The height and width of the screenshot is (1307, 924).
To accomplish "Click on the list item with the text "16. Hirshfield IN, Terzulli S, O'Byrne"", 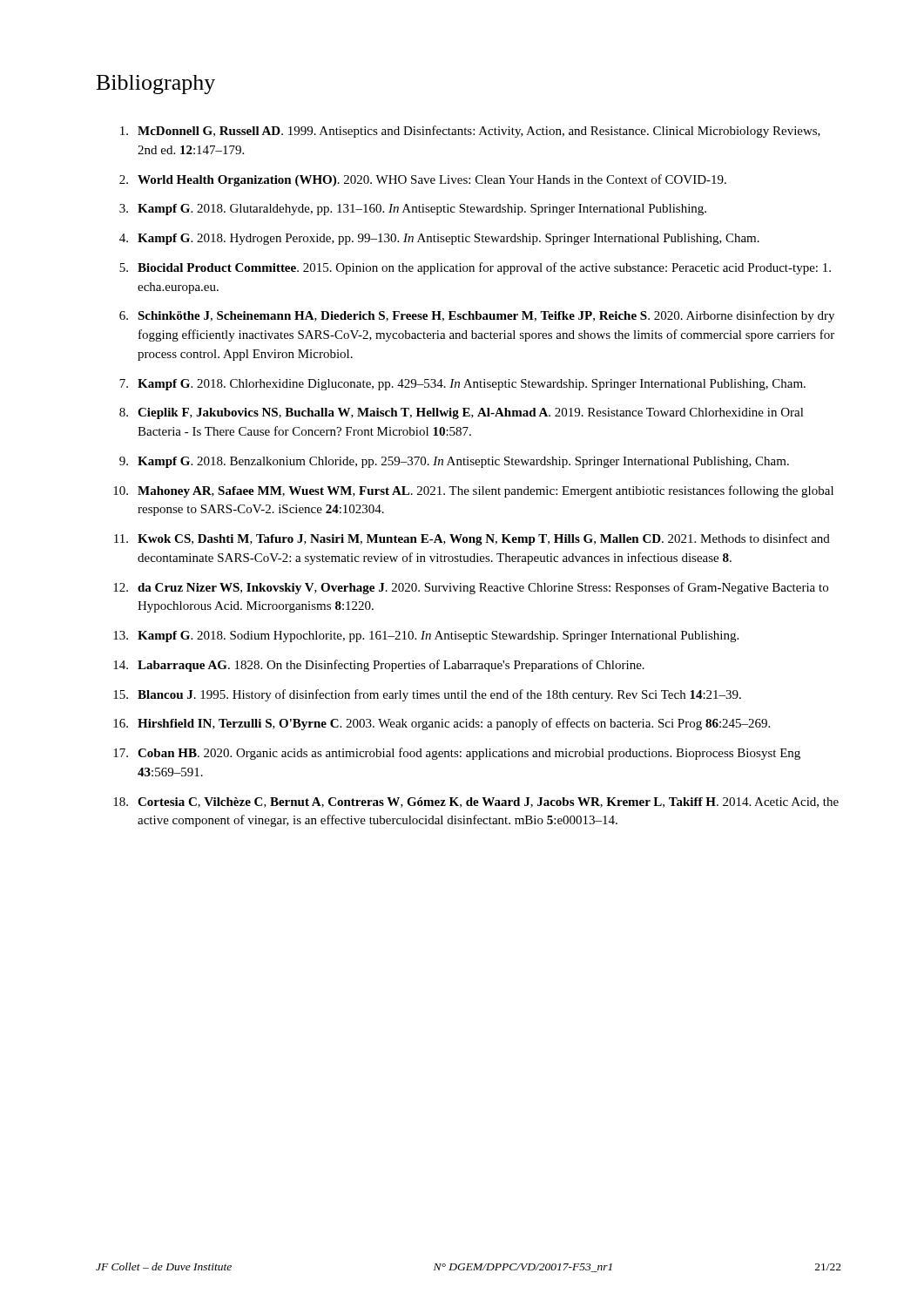I will point(469,724).
